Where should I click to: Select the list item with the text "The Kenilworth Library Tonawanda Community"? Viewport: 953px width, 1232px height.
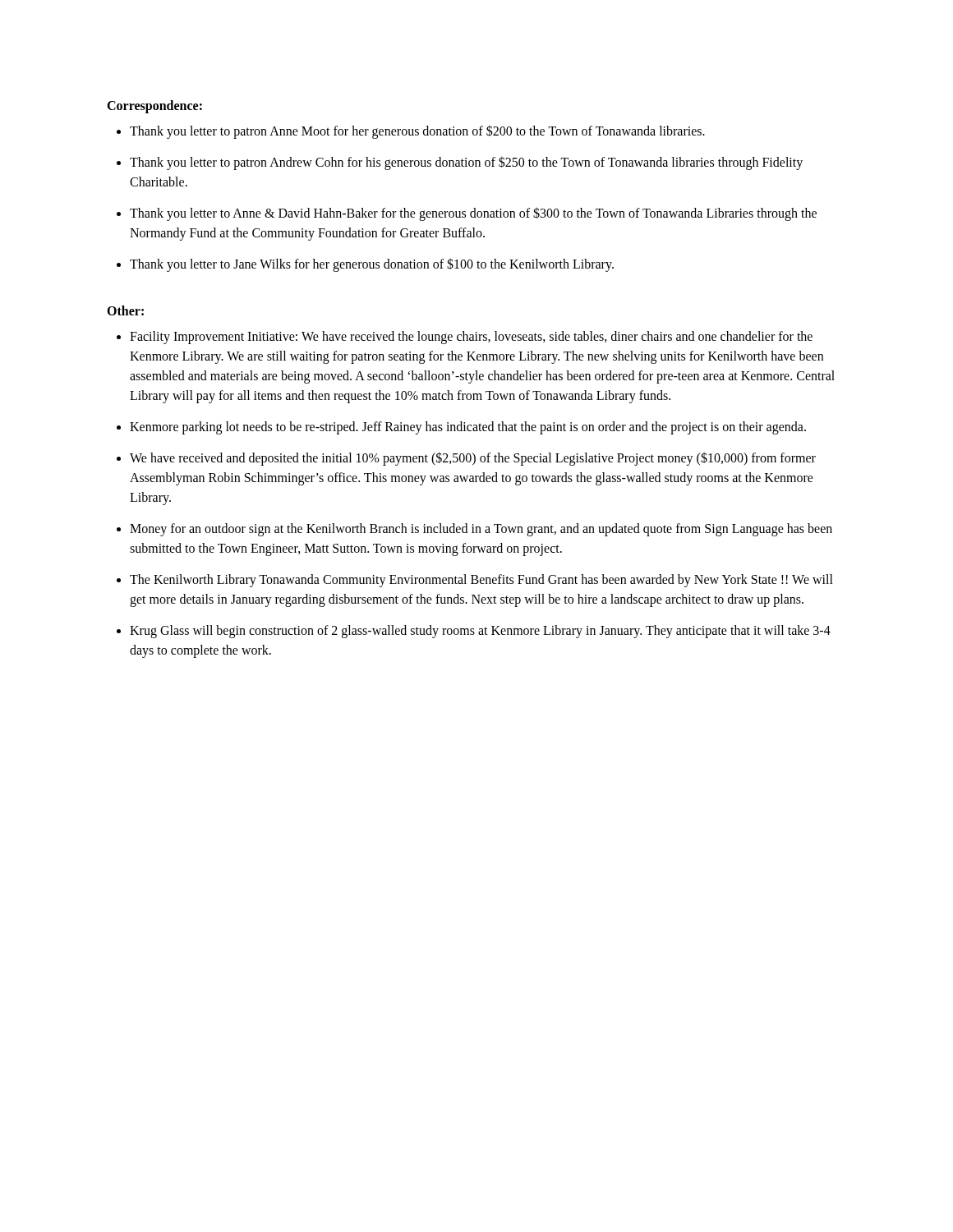(x=481, y=589)
